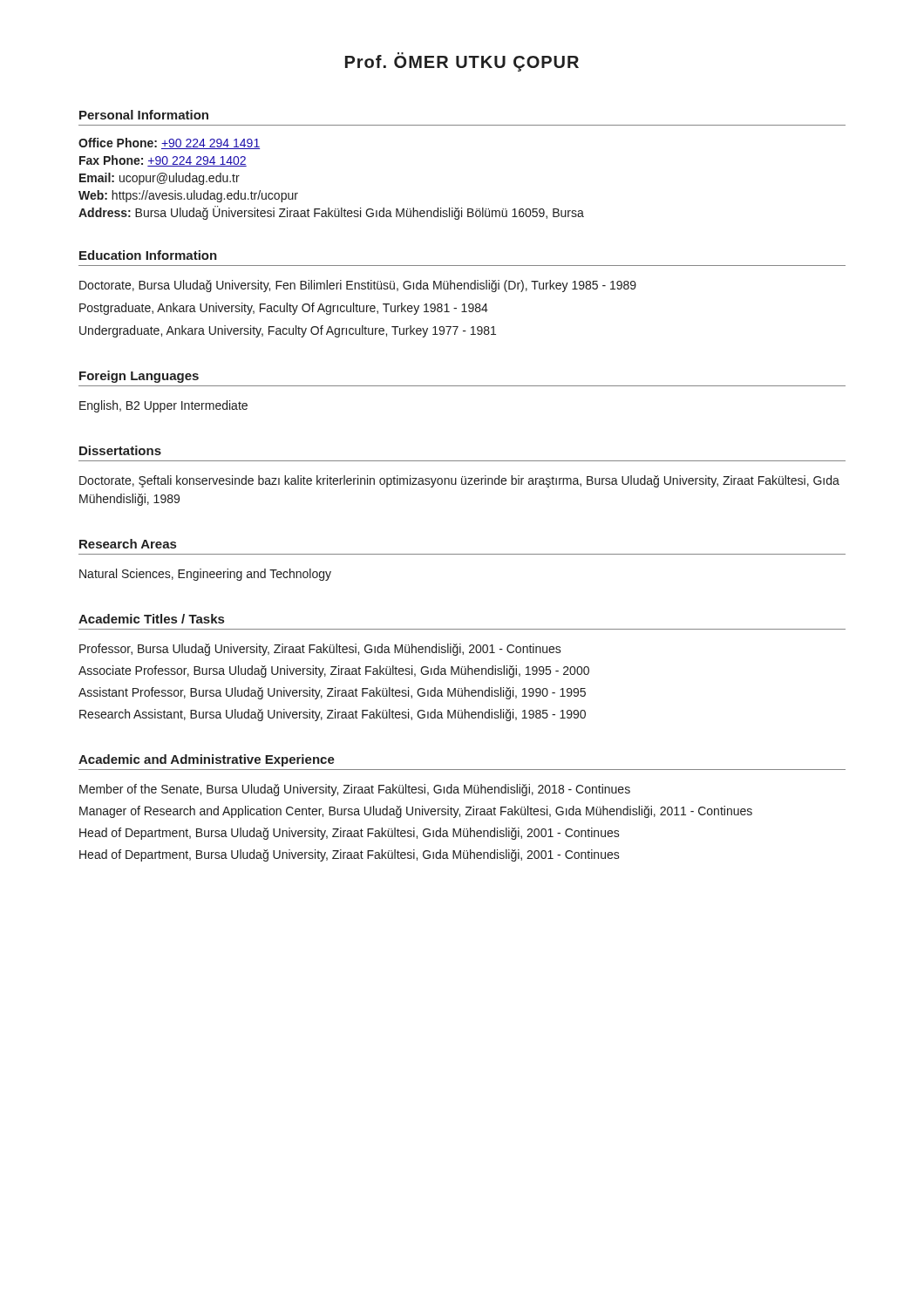Click the passage that begins "Professor, Bursa Uludağ University,"
Screen dimensions: 1308x924
click(x=320, y=649)
